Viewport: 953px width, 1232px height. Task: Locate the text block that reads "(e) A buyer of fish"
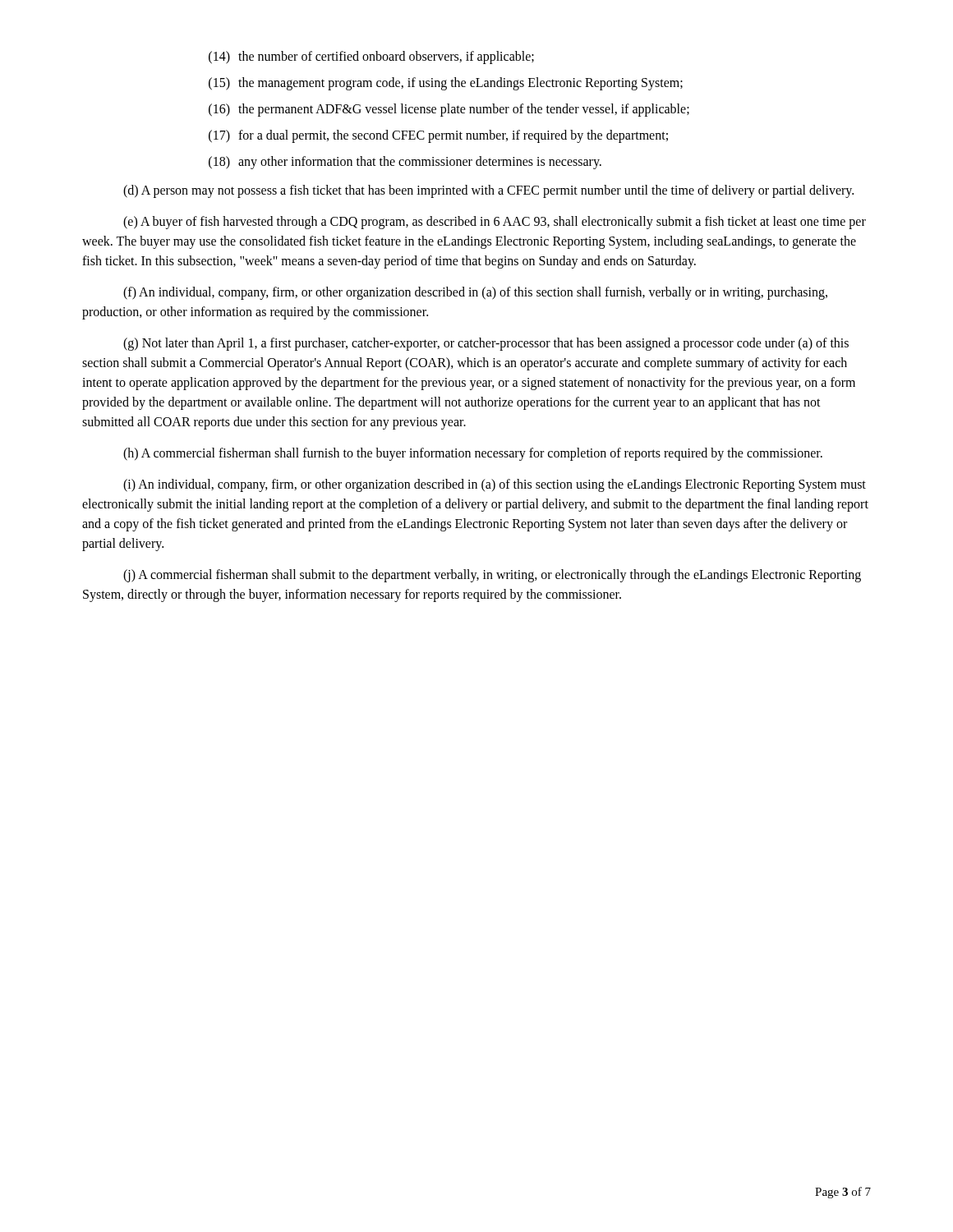click(474, 241)
